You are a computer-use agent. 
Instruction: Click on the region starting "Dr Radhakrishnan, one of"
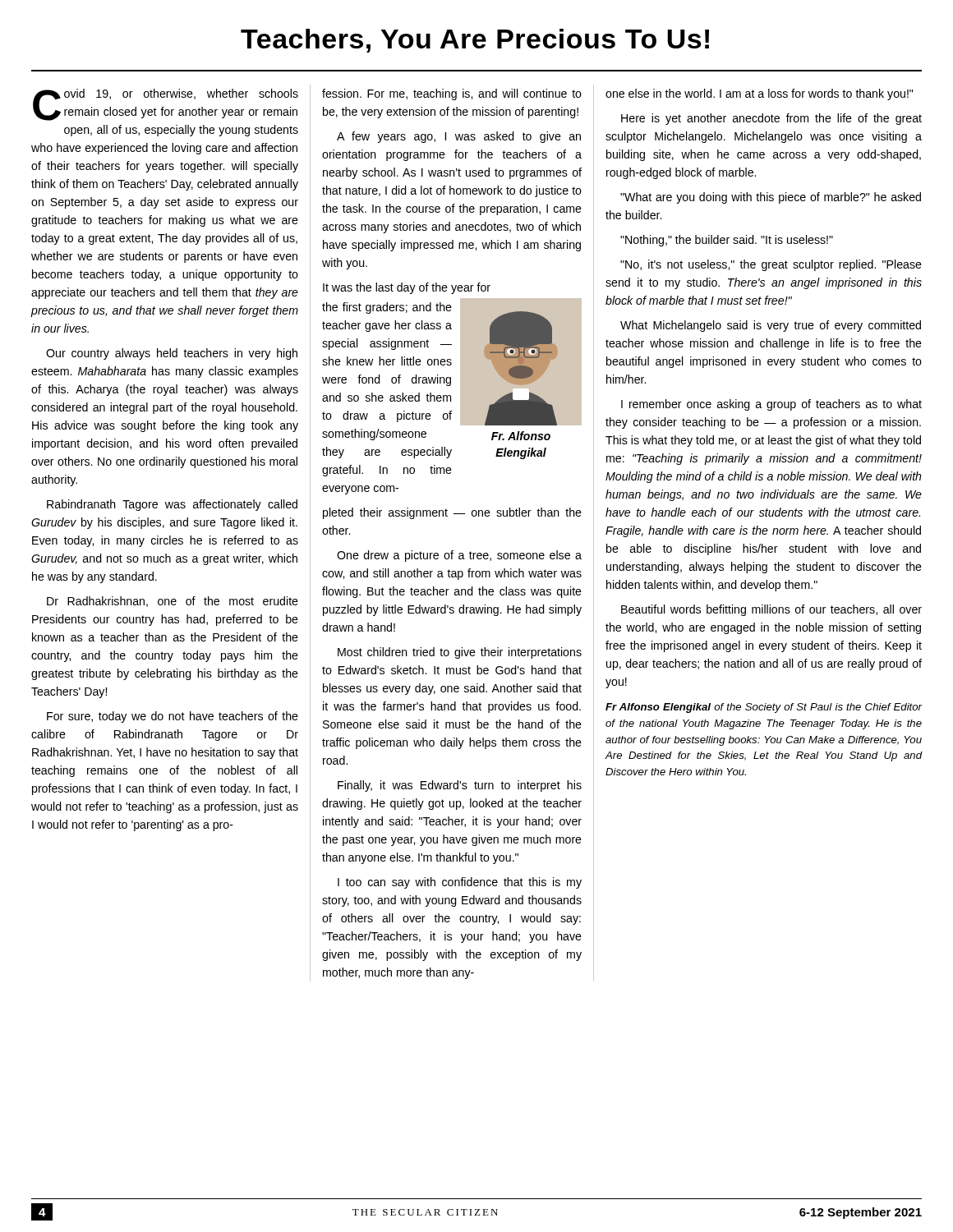click(x=165, y=646)
